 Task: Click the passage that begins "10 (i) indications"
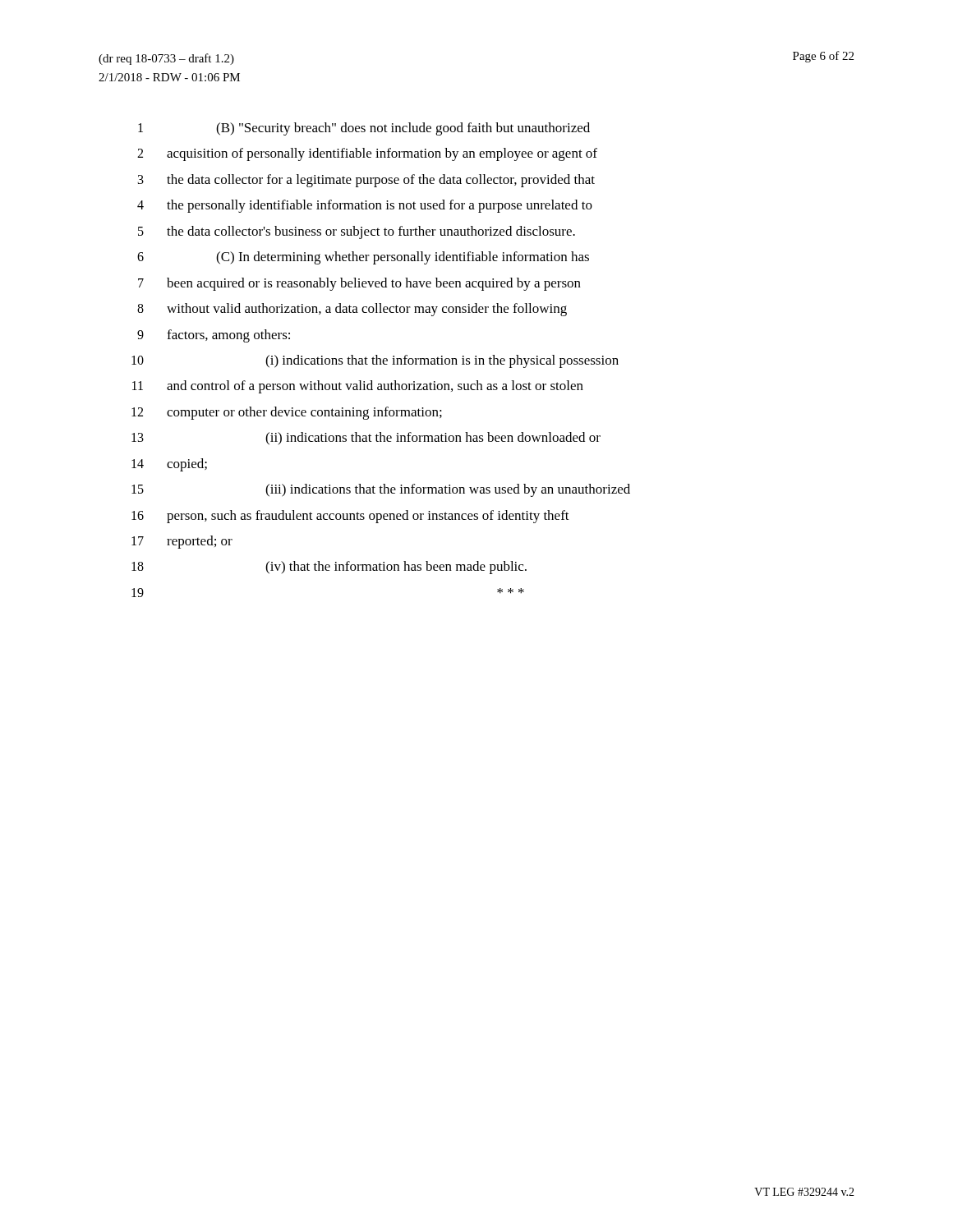pyautogui.click(x=476, y=360)
